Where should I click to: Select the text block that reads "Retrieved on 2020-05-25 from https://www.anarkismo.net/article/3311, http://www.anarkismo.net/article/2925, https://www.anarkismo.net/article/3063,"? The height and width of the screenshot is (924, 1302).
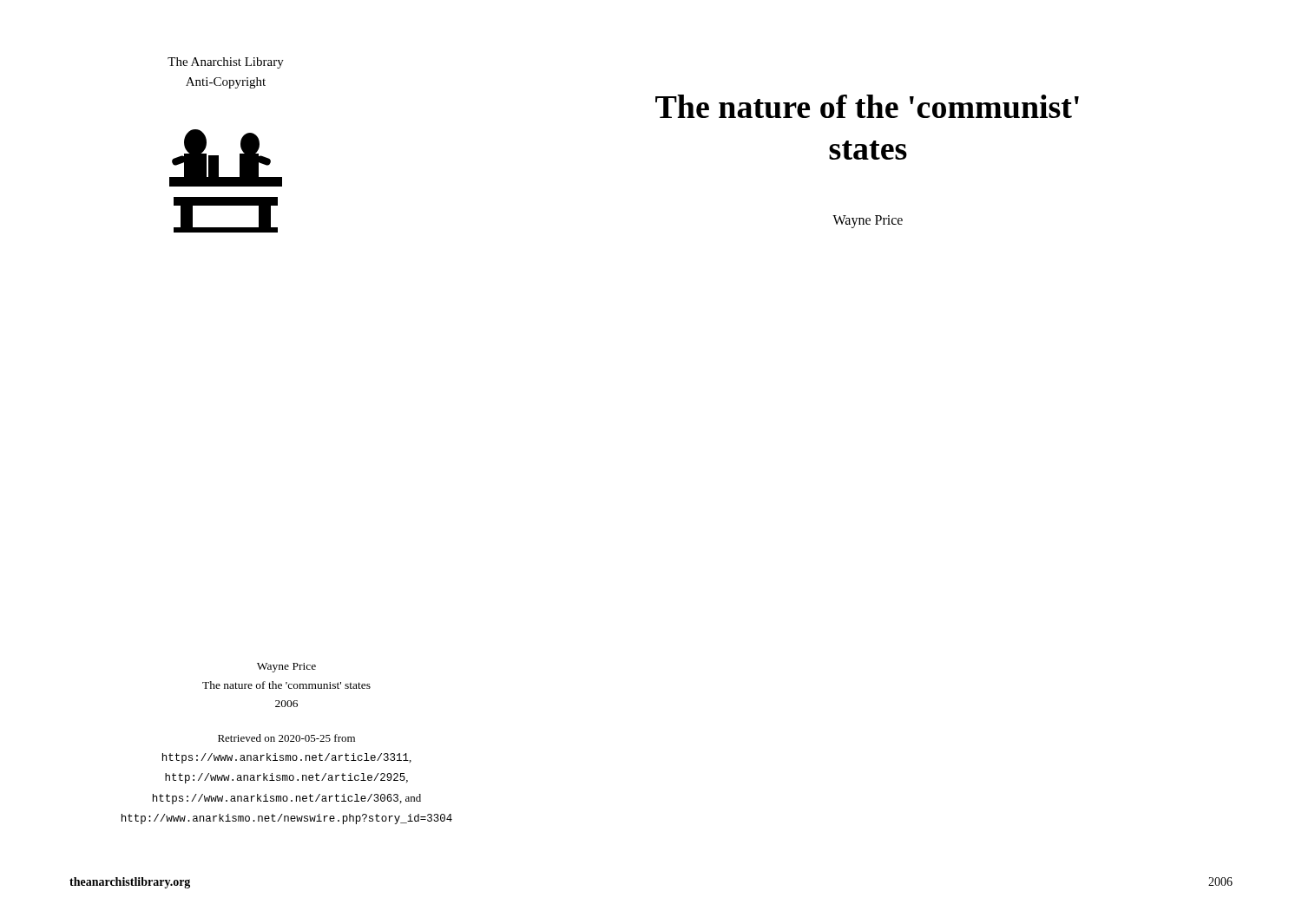[286, 778]
